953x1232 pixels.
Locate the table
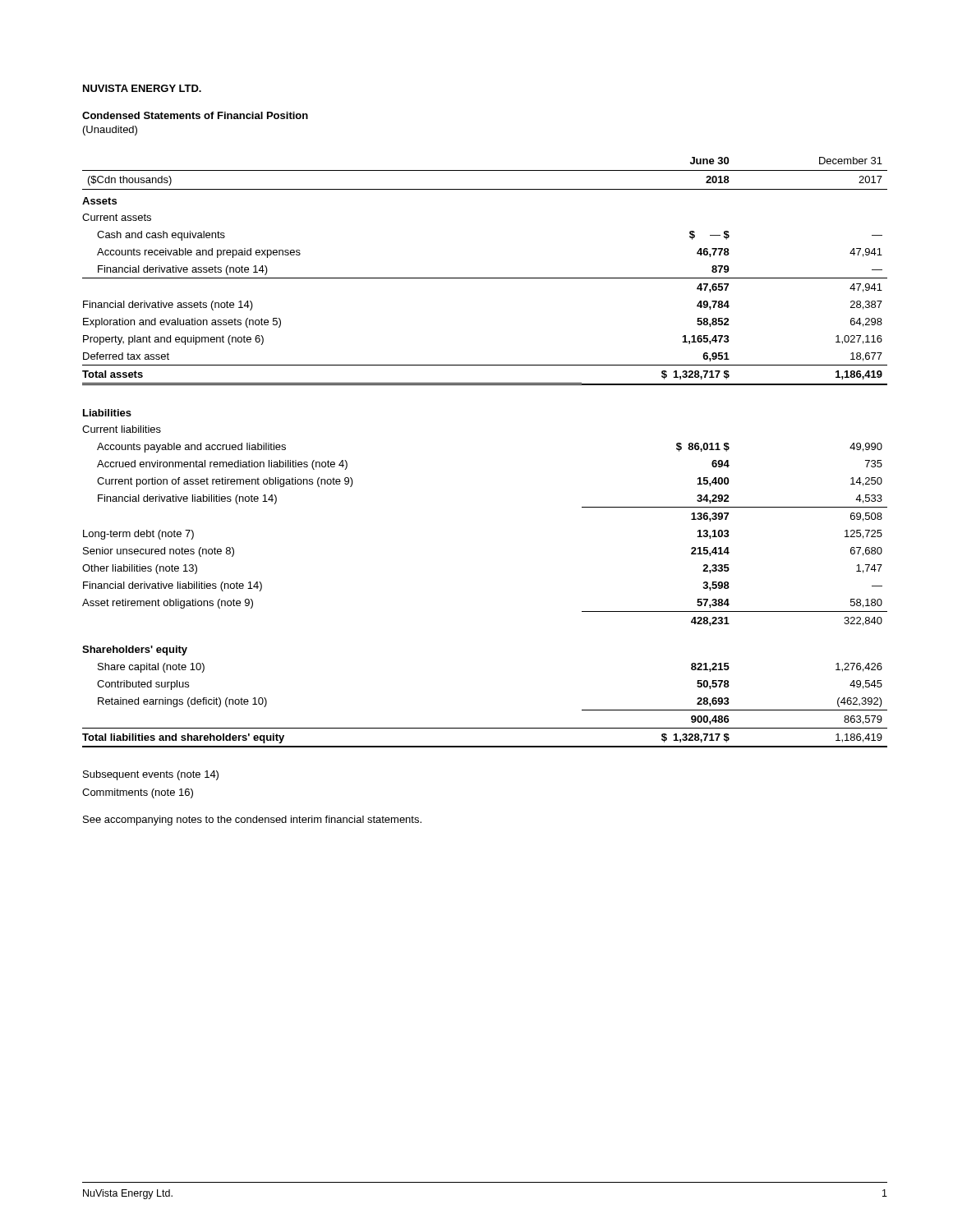coord(485,450)
